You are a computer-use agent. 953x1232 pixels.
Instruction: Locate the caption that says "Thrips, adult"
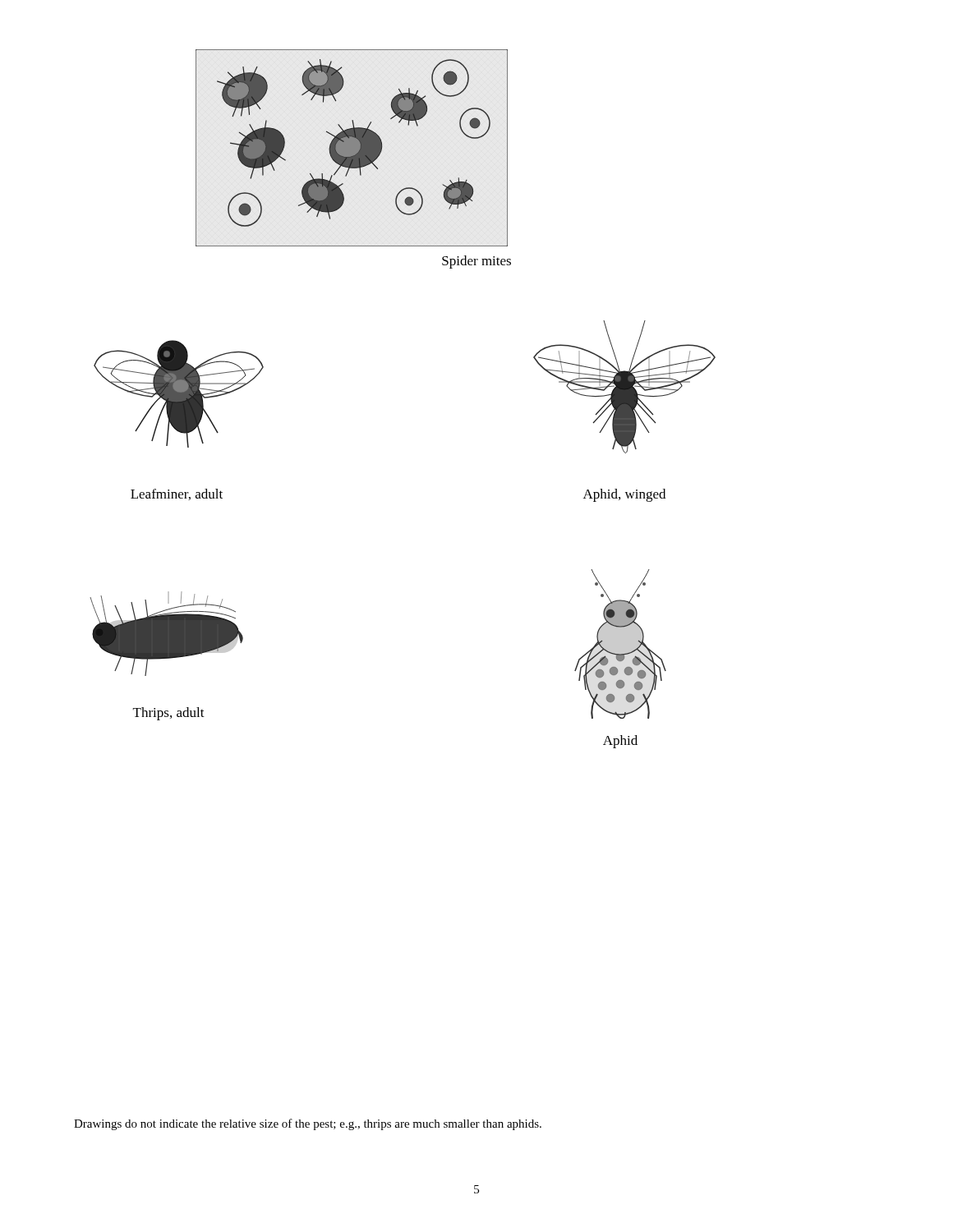pyautogui.click(x=168, y=713)
